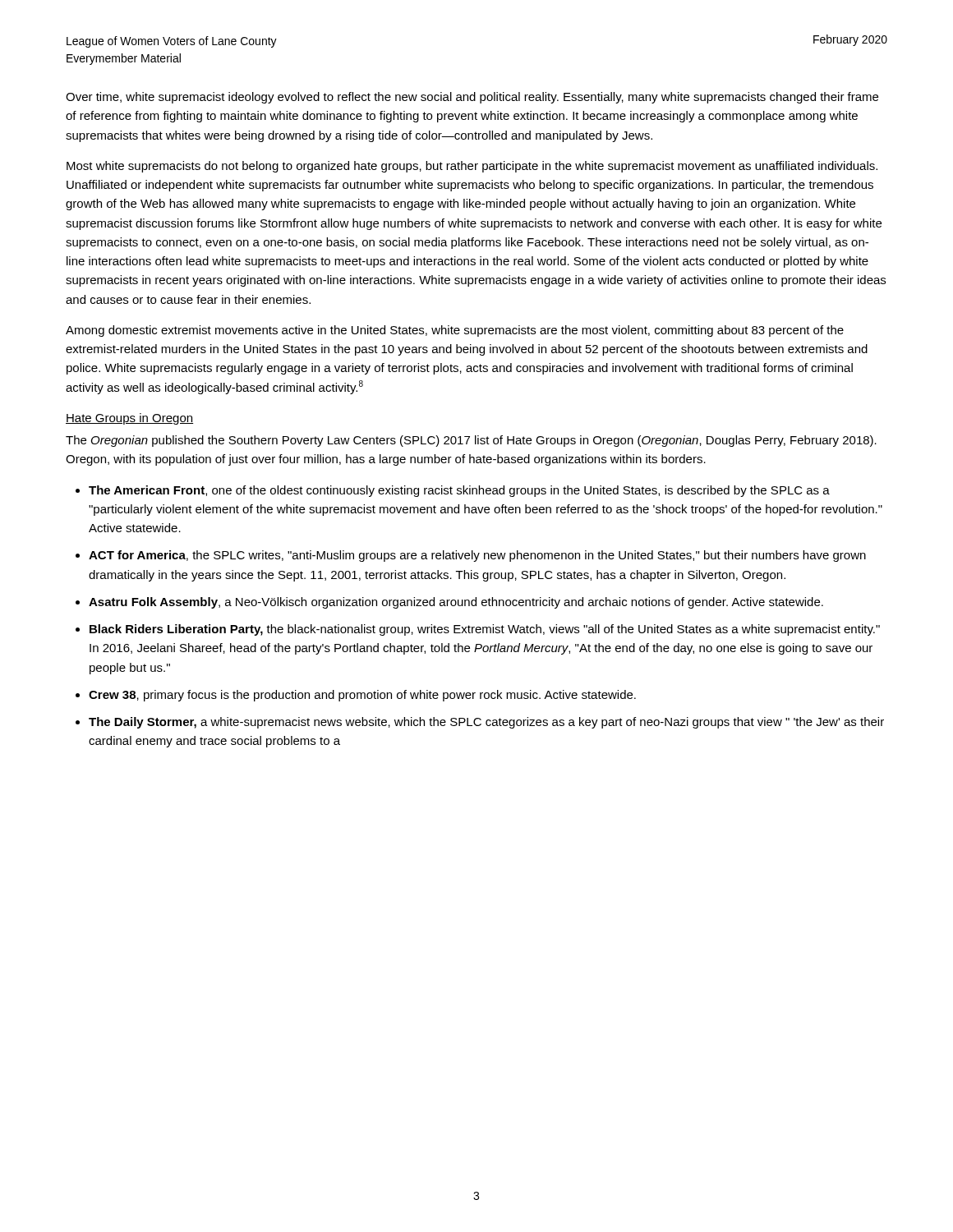
Task: Select the list item that reads "The Daily Stormer, a white-supremacist news website, which"
Action: (486, 731)
